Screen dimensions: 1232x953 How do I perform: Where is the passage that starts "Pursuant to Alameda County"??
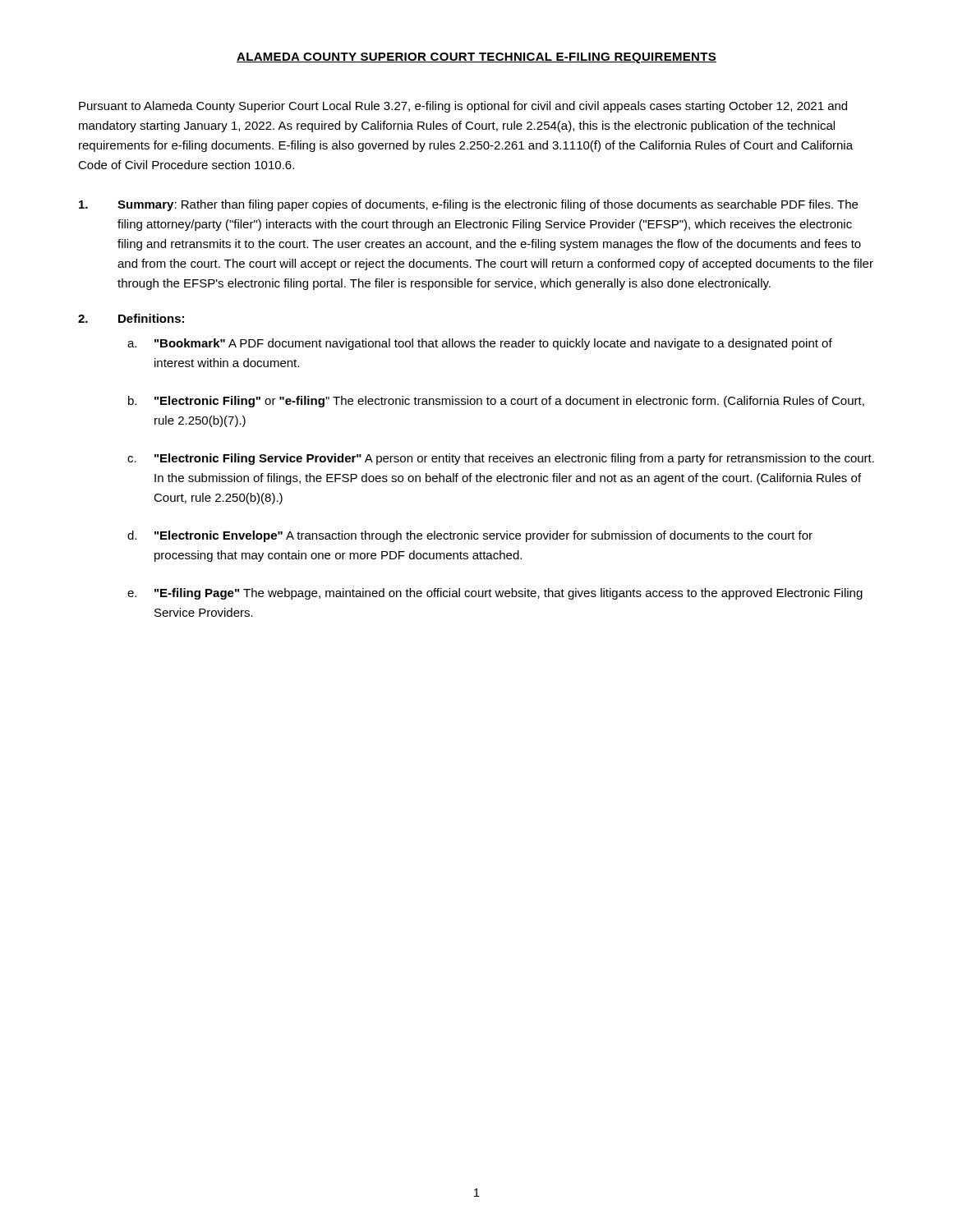[x=465, y=135]
